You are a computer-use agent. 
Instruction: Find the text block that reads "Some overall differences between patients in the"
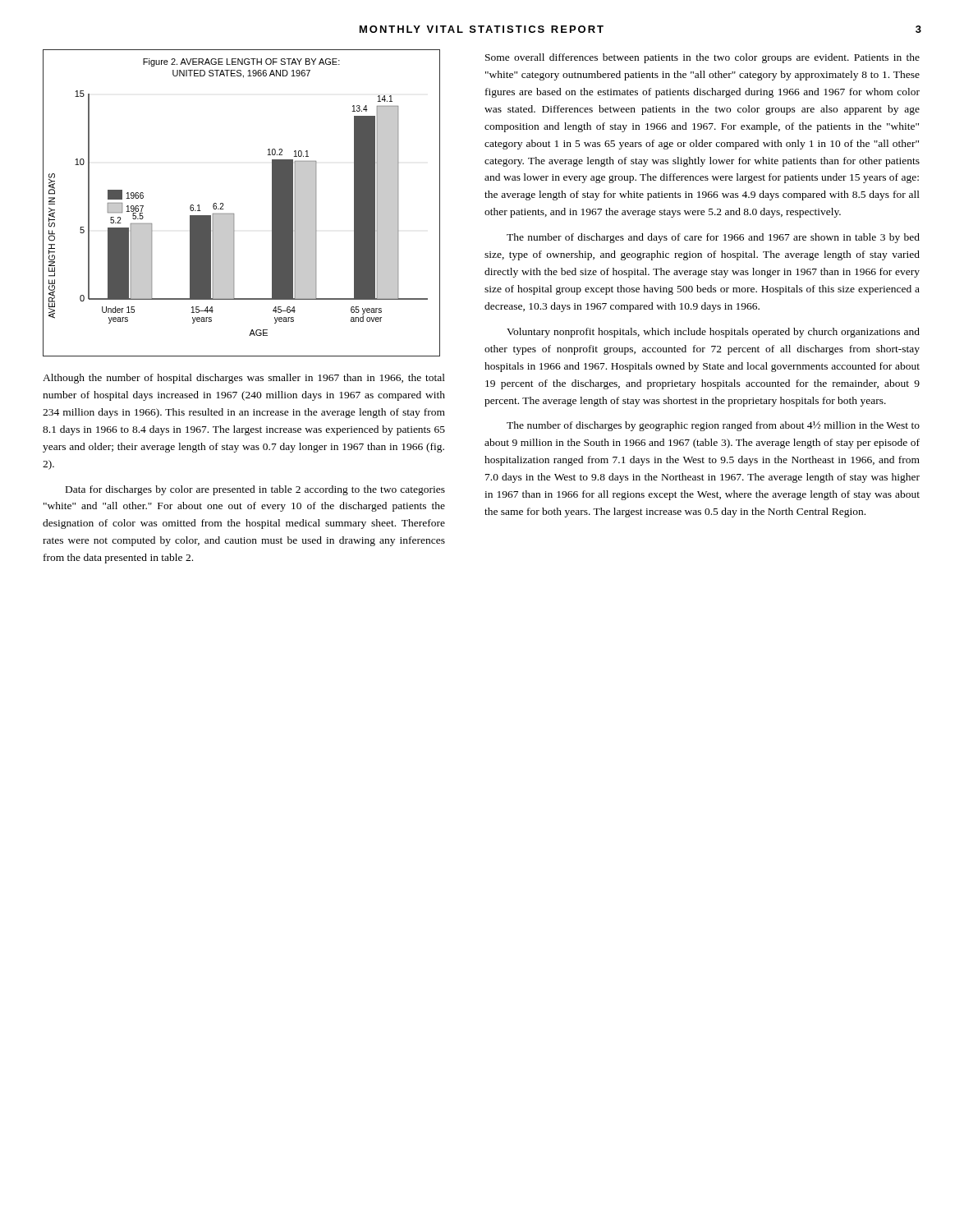tap(702, 285)
